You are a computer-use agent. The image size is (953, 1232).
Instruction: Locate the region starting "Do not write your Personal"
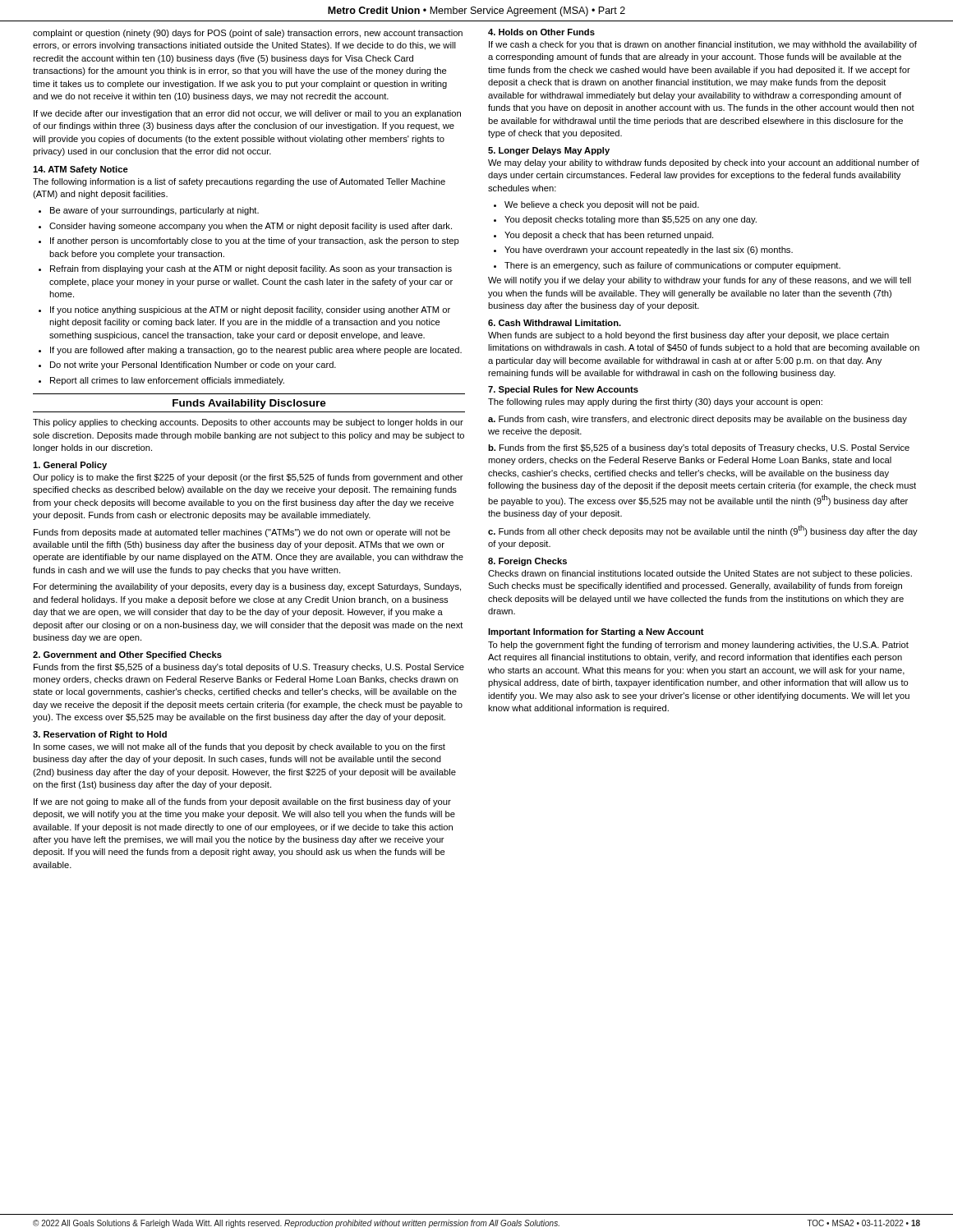point(193,365)
